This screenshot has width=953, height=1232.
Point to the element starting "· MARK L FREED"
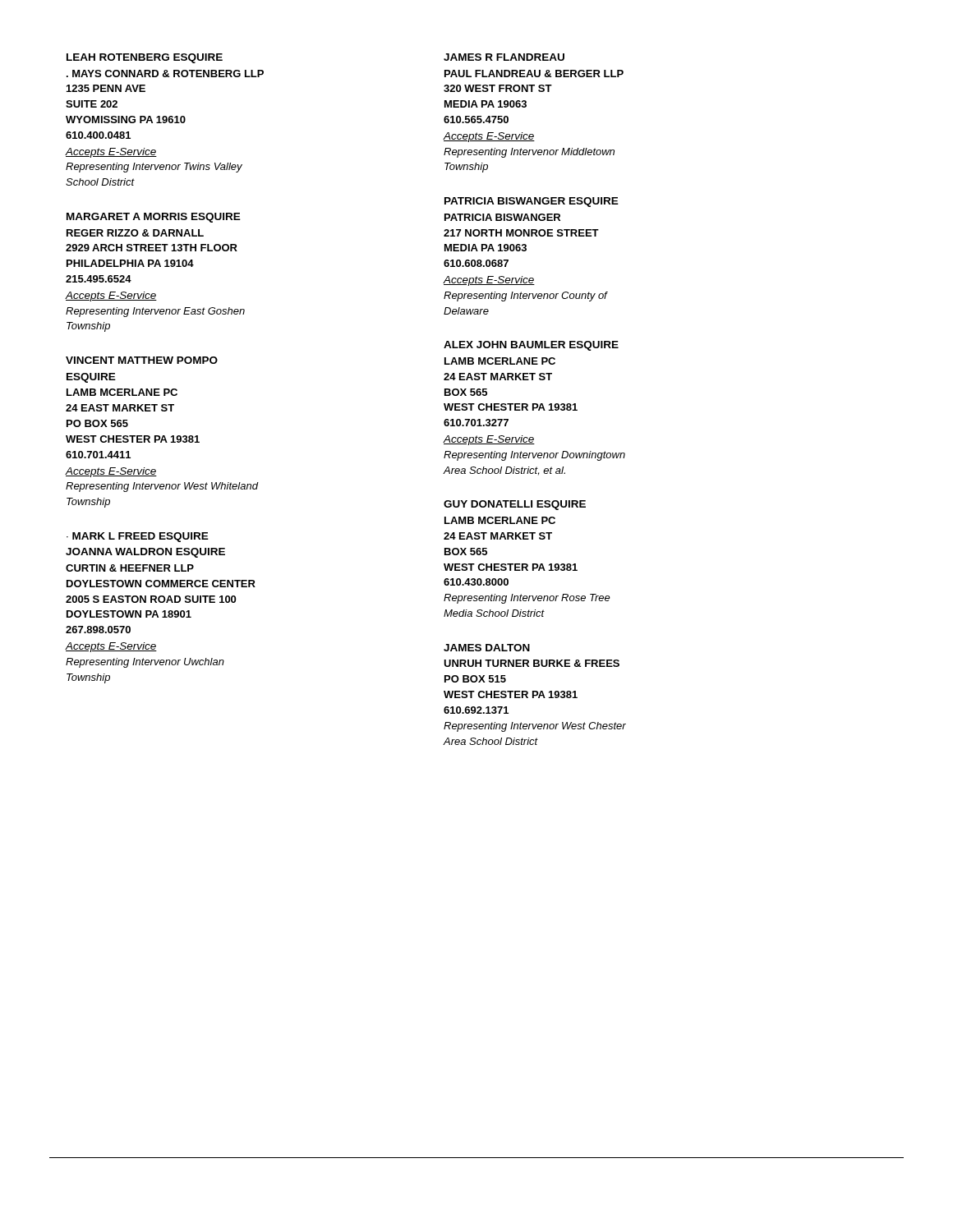click(242, 607)
